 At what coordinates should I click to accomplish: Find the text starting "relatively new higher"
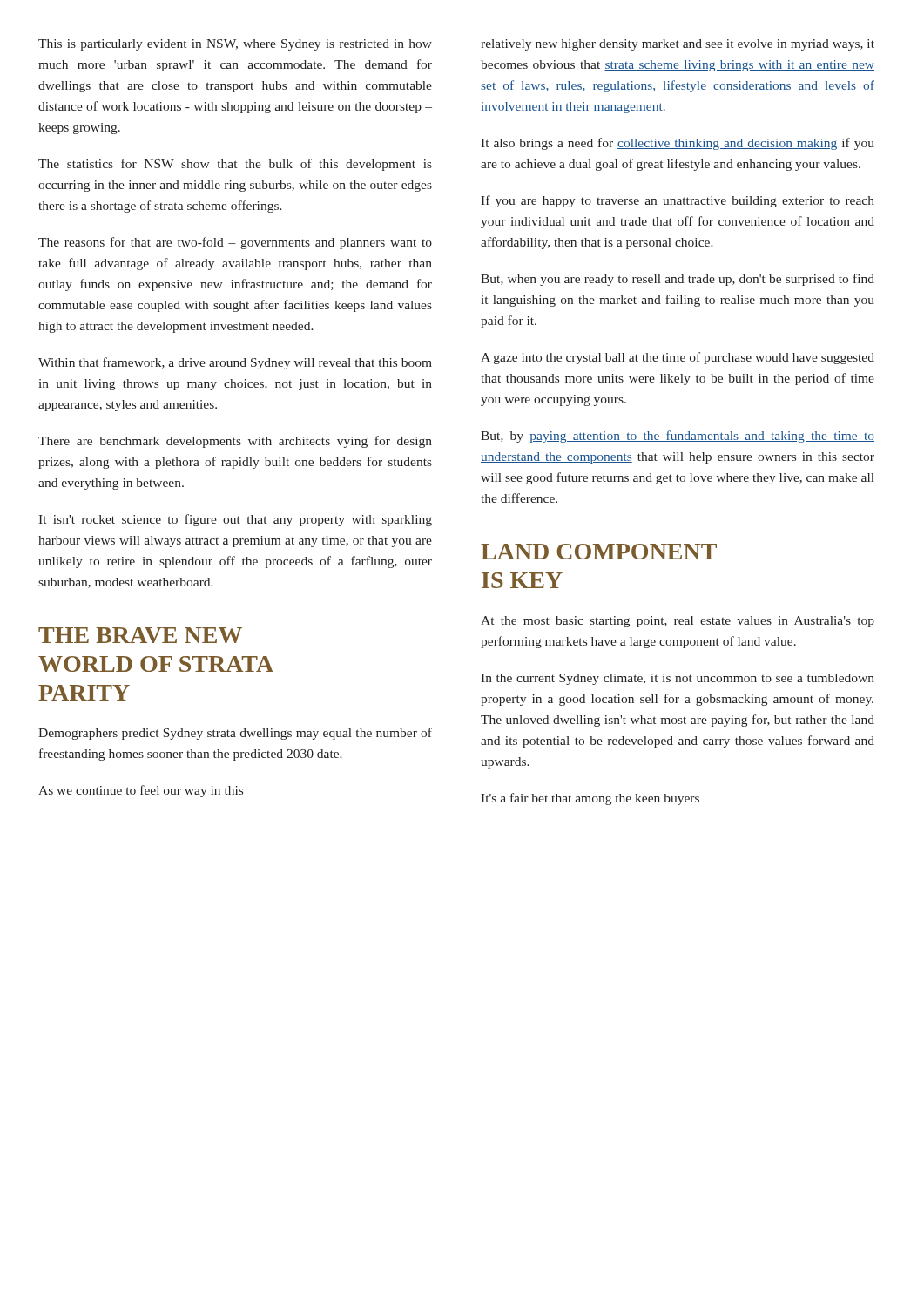tap(678, 74)
